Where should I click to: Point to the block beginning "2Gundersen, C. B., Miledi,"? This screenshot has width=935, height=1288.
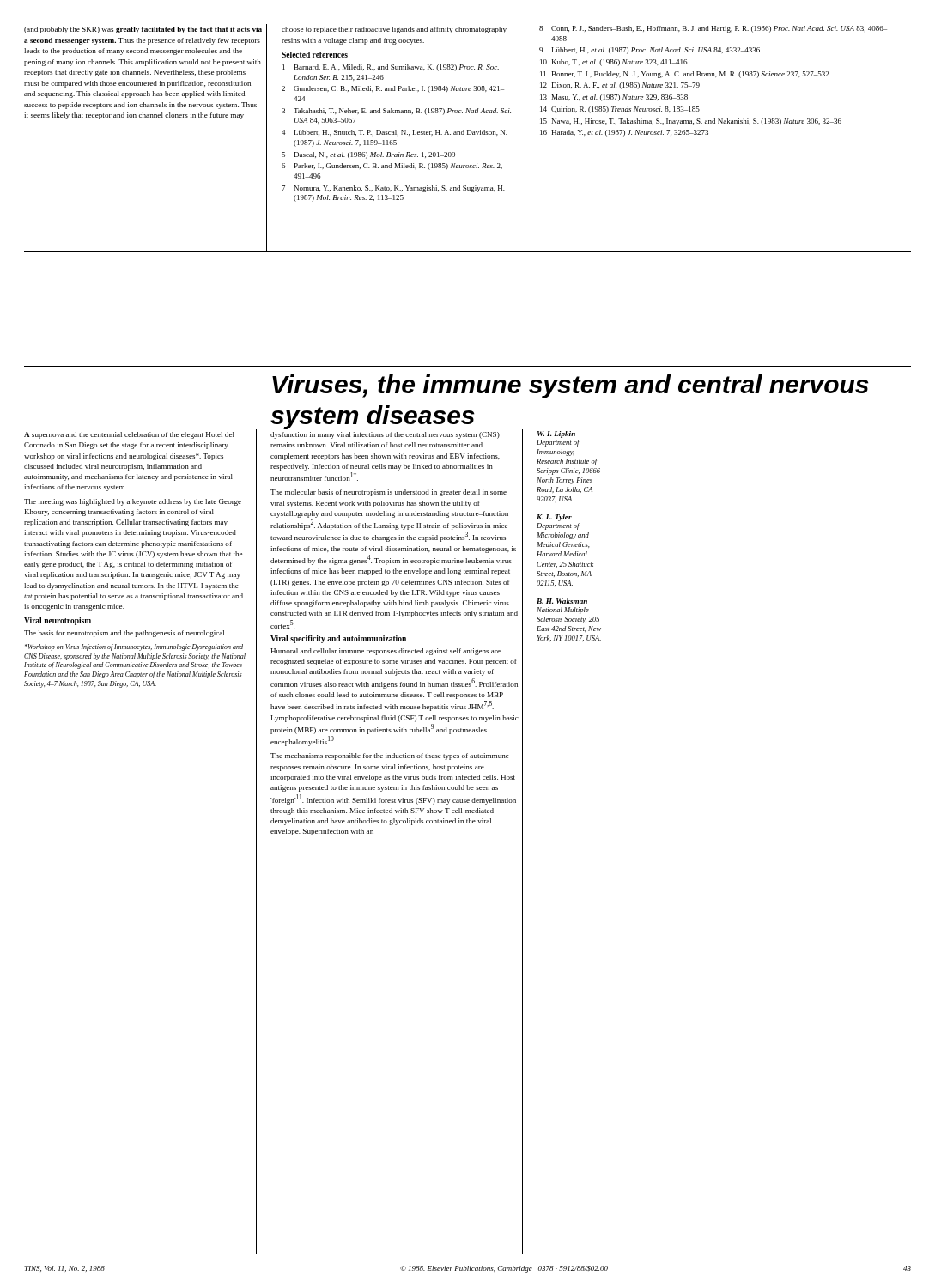click(398, 95)
